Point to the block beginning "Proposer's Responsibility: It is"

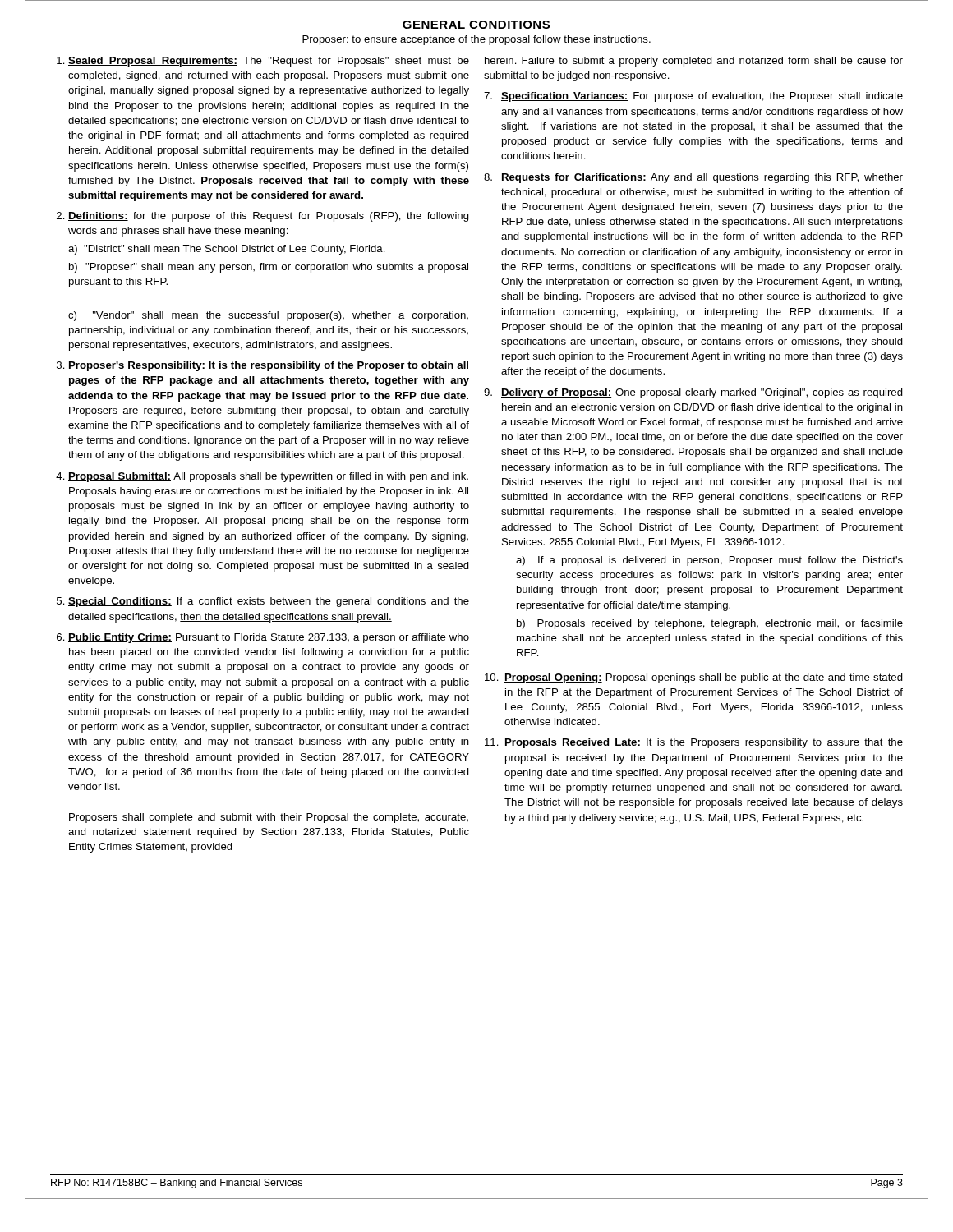[269, 410]
